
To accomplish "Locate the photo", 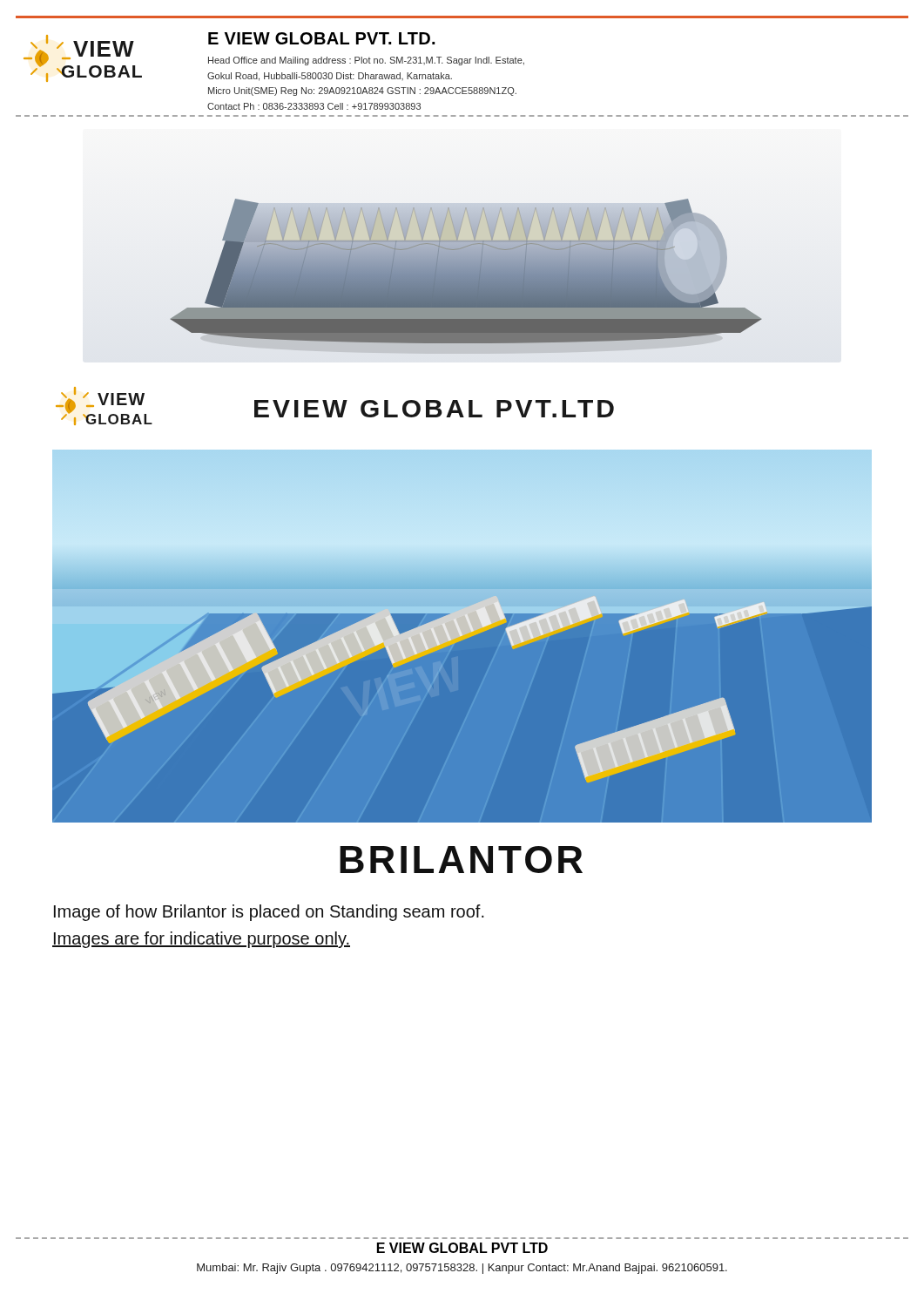I will [462, 636].
